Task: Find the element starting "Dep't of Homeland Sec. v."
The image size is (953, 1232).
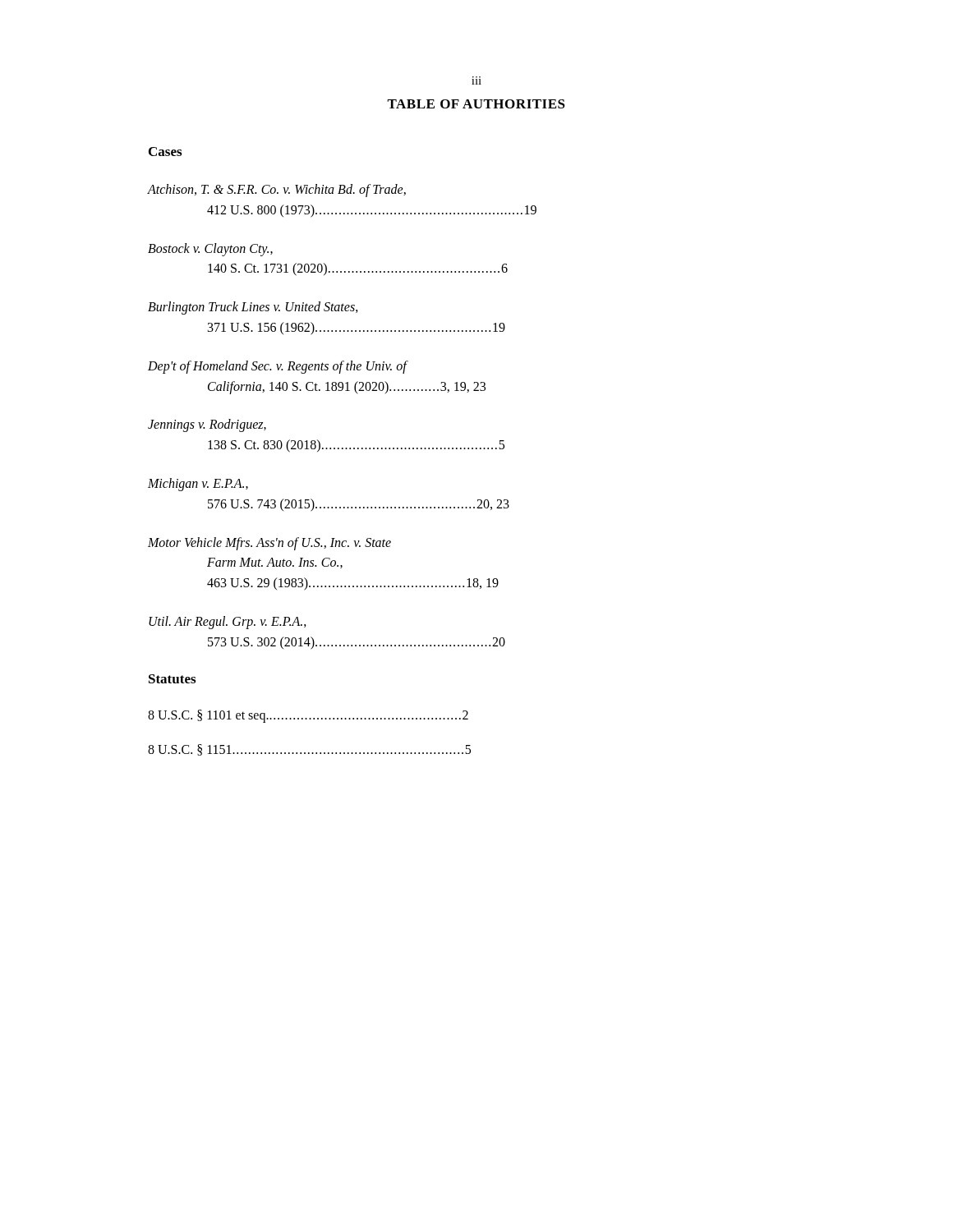Action: pyautogui.click(x=317, y=376)
